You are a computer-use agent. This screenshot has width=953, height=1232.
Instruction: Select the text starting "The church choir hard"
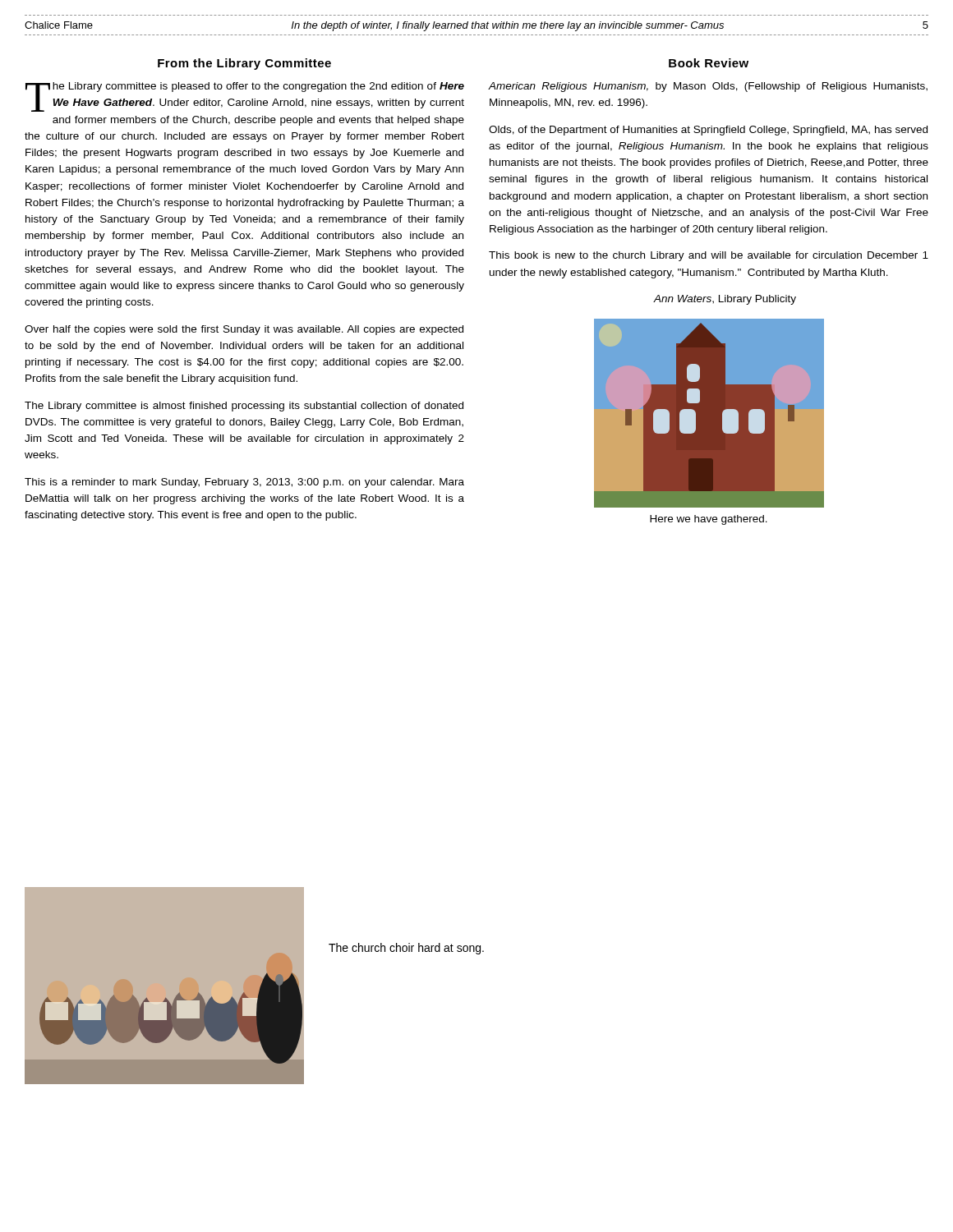[407, 948]
